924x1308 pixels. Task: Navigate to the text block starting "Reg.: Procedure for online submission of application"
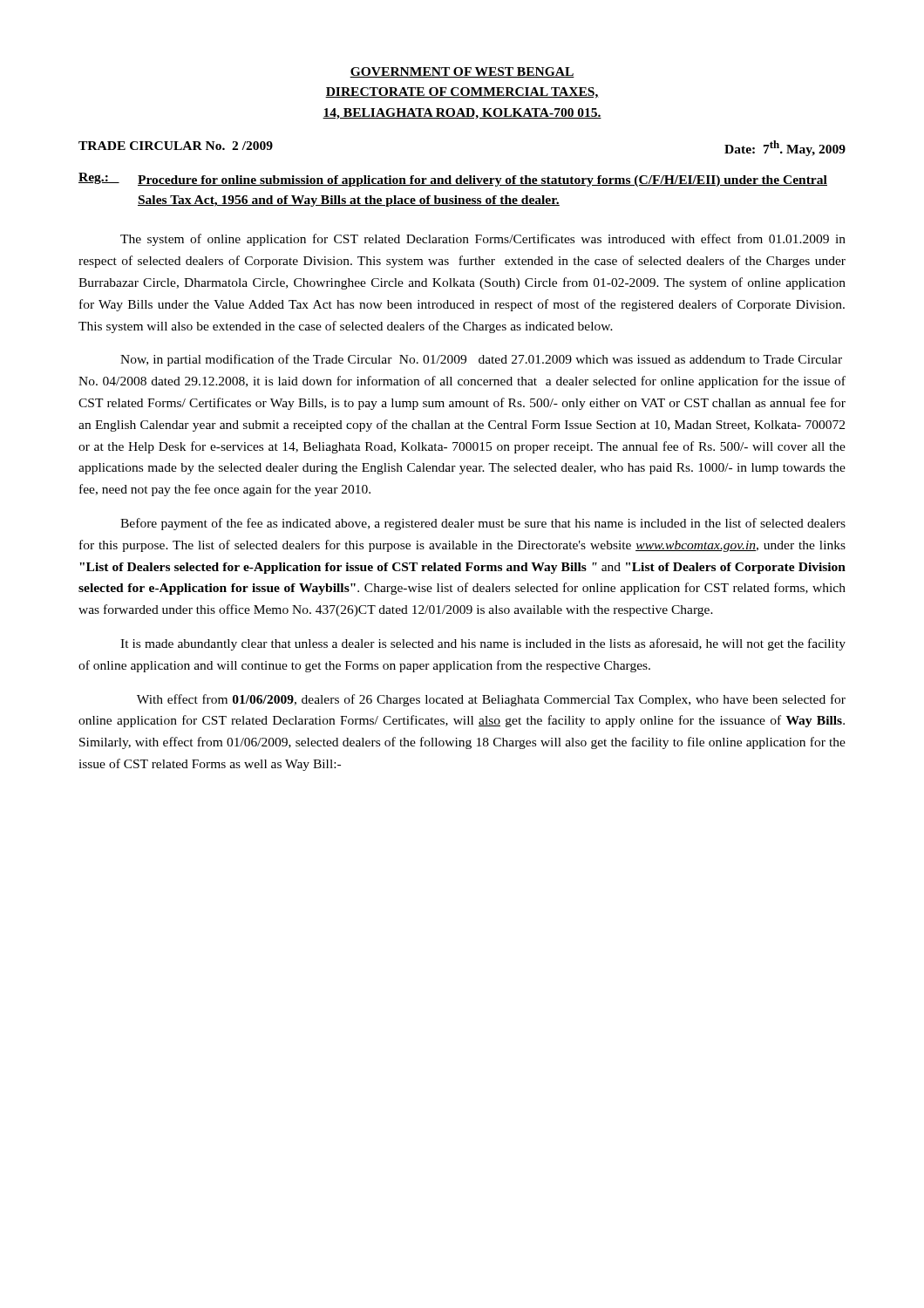coord(462,189)
